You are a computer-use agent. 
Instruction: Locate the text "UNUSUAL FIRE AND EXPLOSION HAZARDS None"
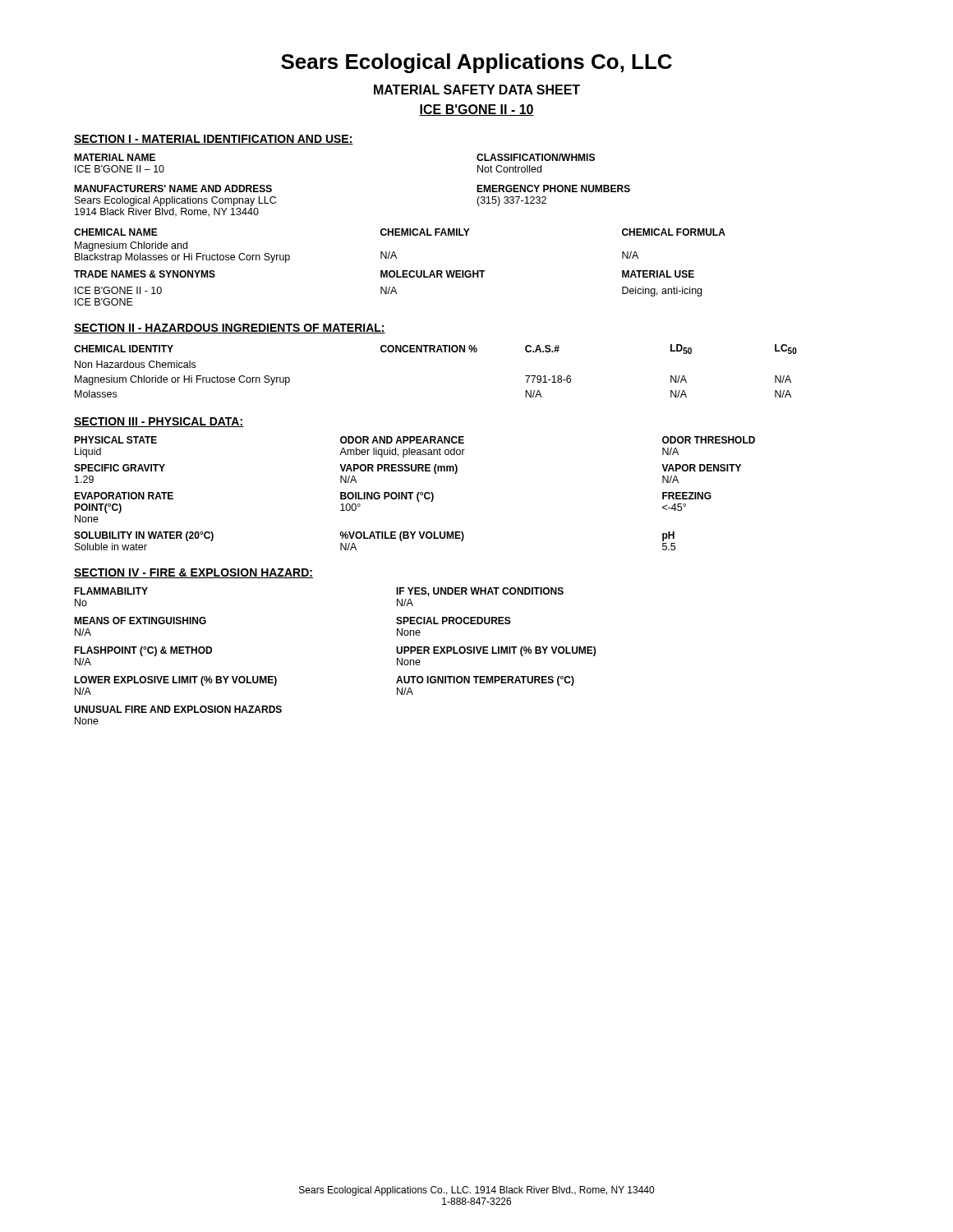[x=178, y=709]
